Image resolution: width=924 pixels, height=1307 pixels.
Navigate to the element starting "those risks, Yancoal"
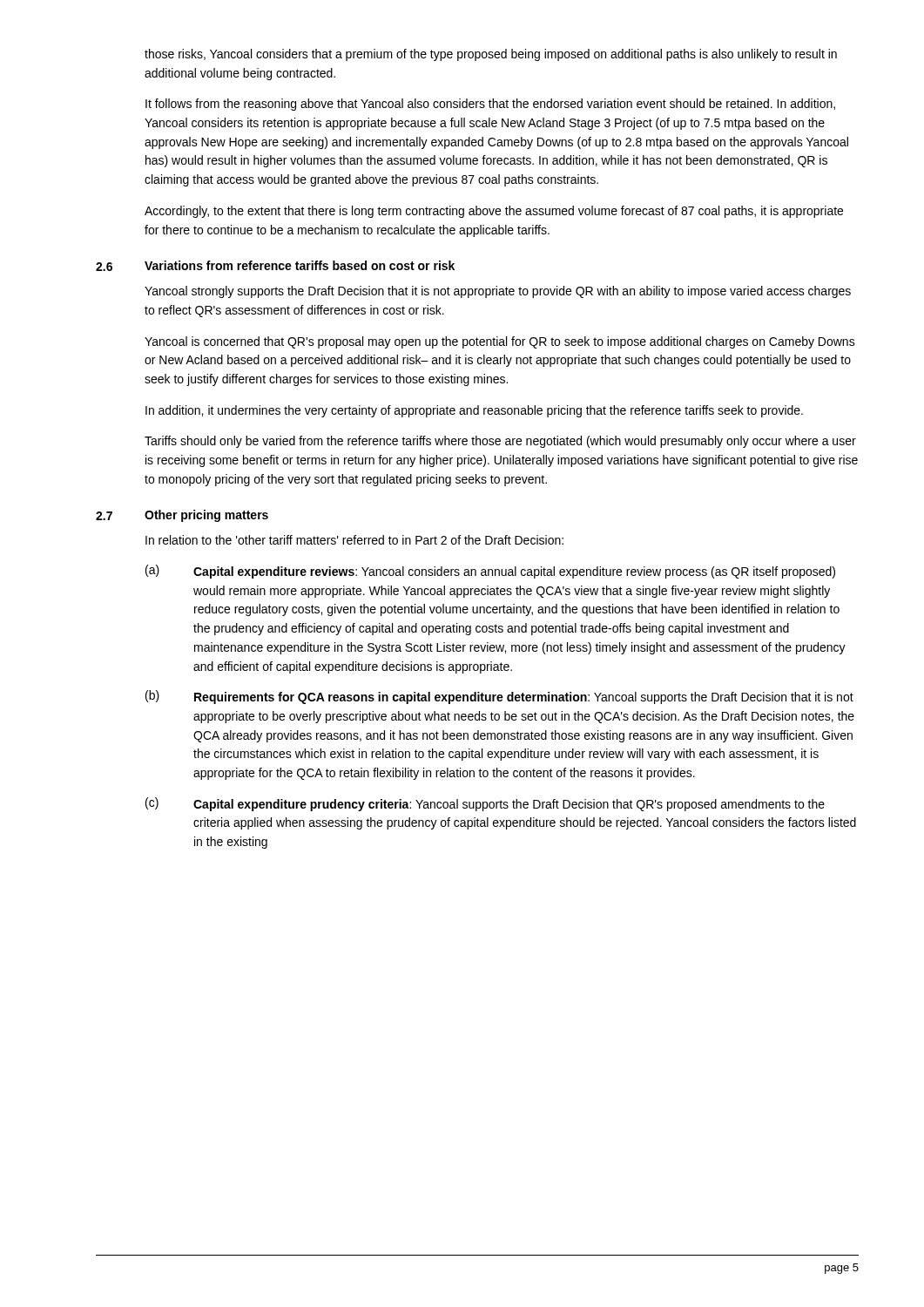491,63
